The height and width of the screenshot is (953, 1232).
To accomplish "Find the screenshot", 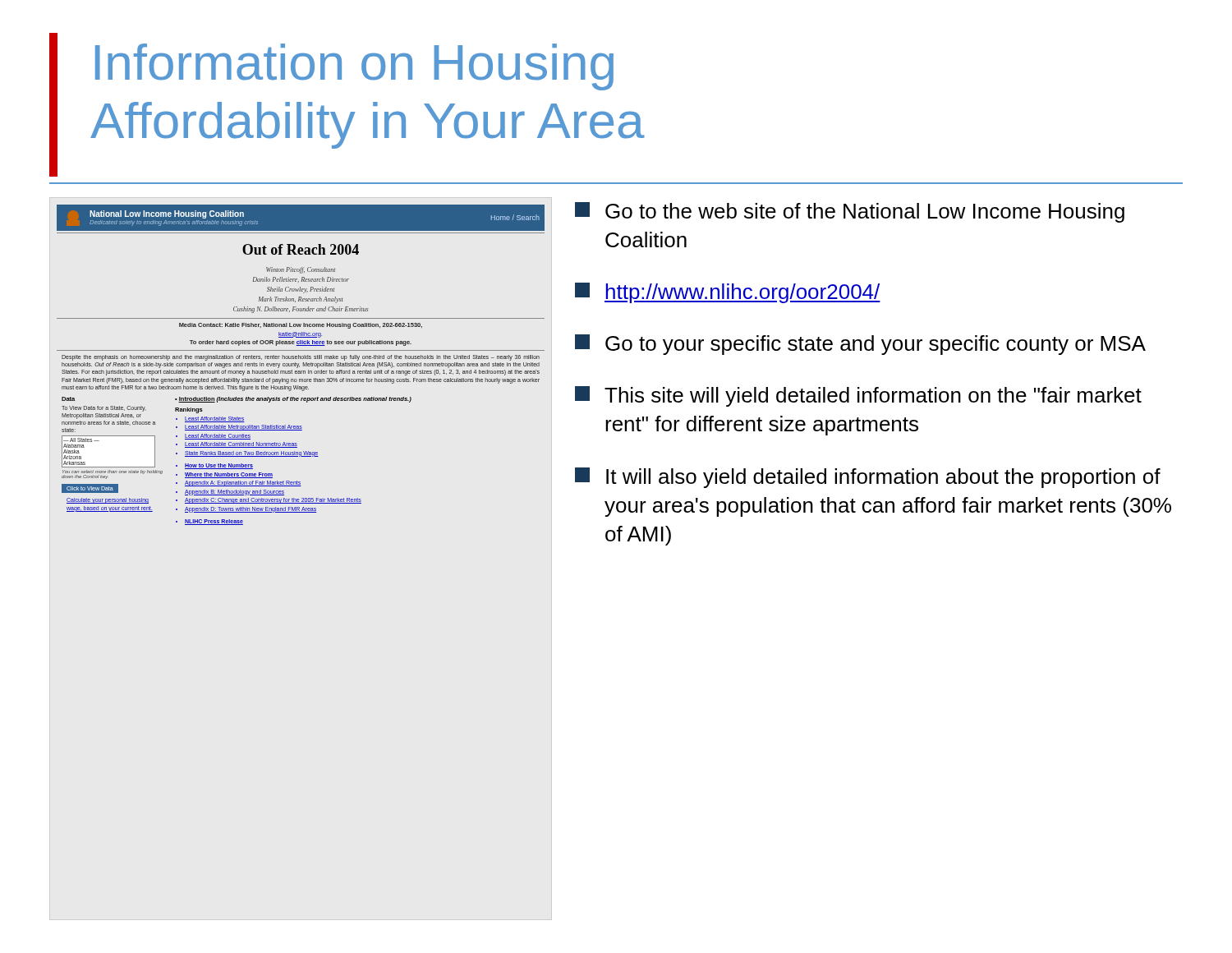I will click(x=301, y=559).
